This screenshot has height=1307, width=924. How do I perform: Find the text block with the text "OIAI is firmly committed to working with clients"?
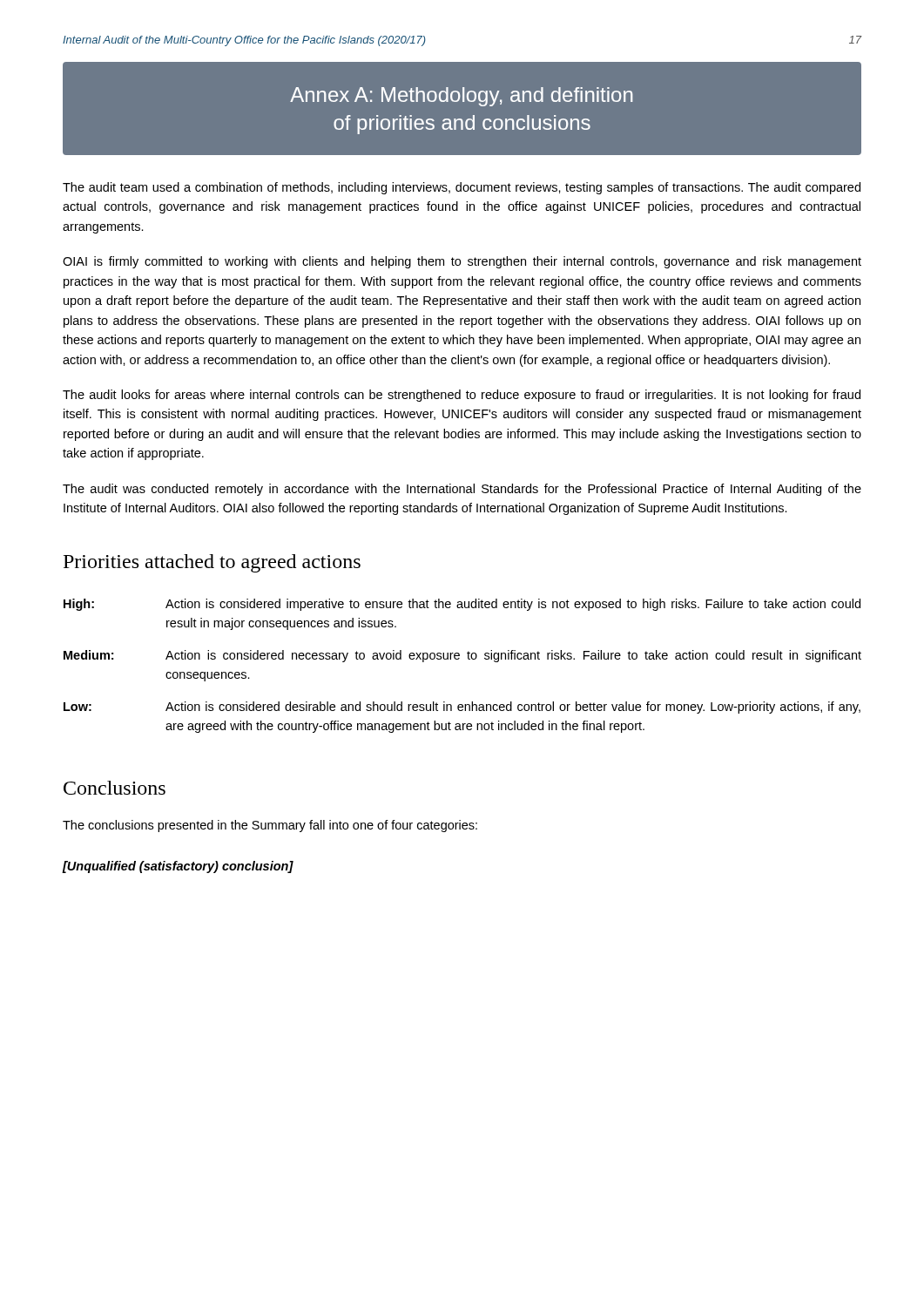pyautogui.click(x=462, y=311)
